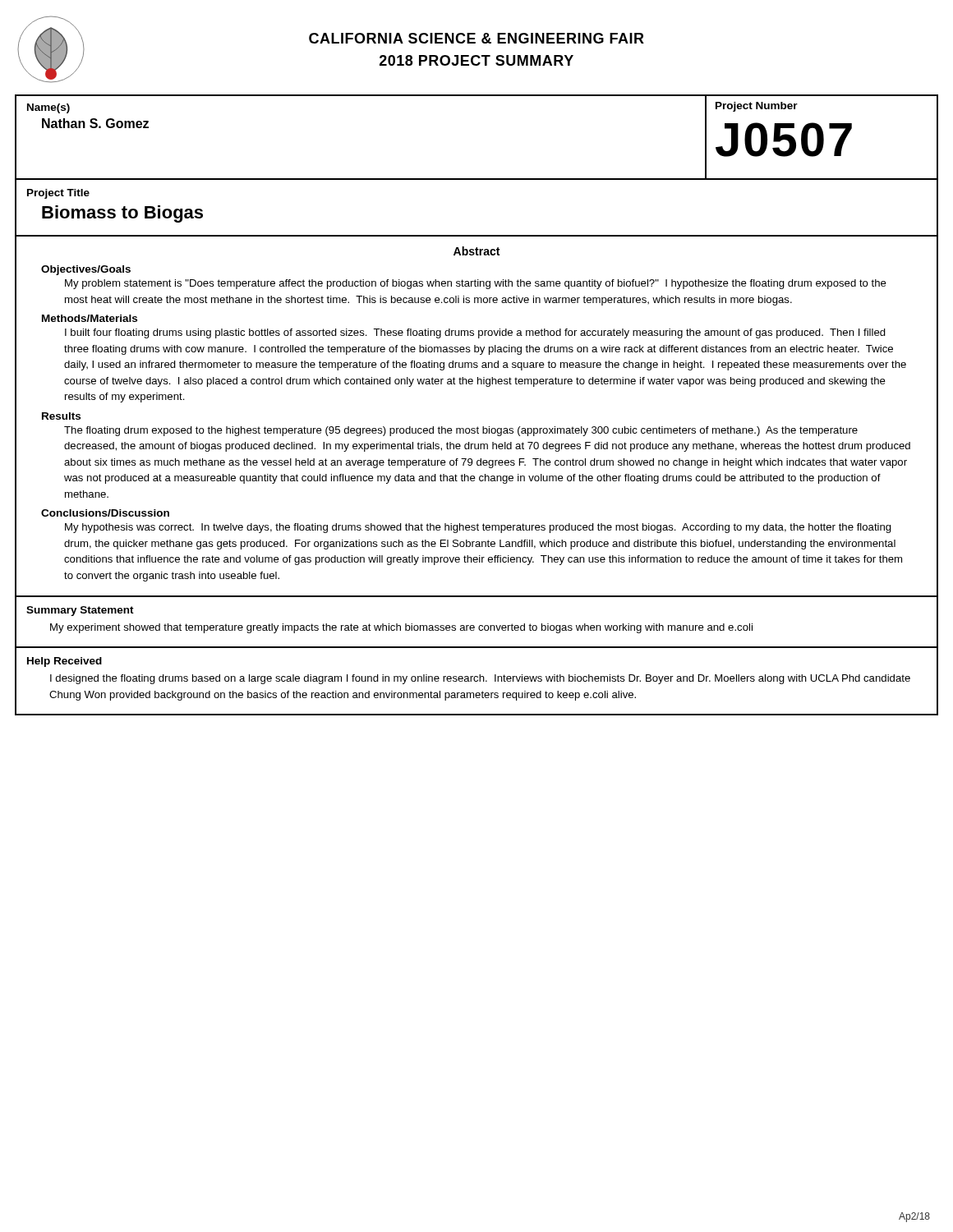
Task: Select the section header that says "Help Received"
Action: coord(64,661)
